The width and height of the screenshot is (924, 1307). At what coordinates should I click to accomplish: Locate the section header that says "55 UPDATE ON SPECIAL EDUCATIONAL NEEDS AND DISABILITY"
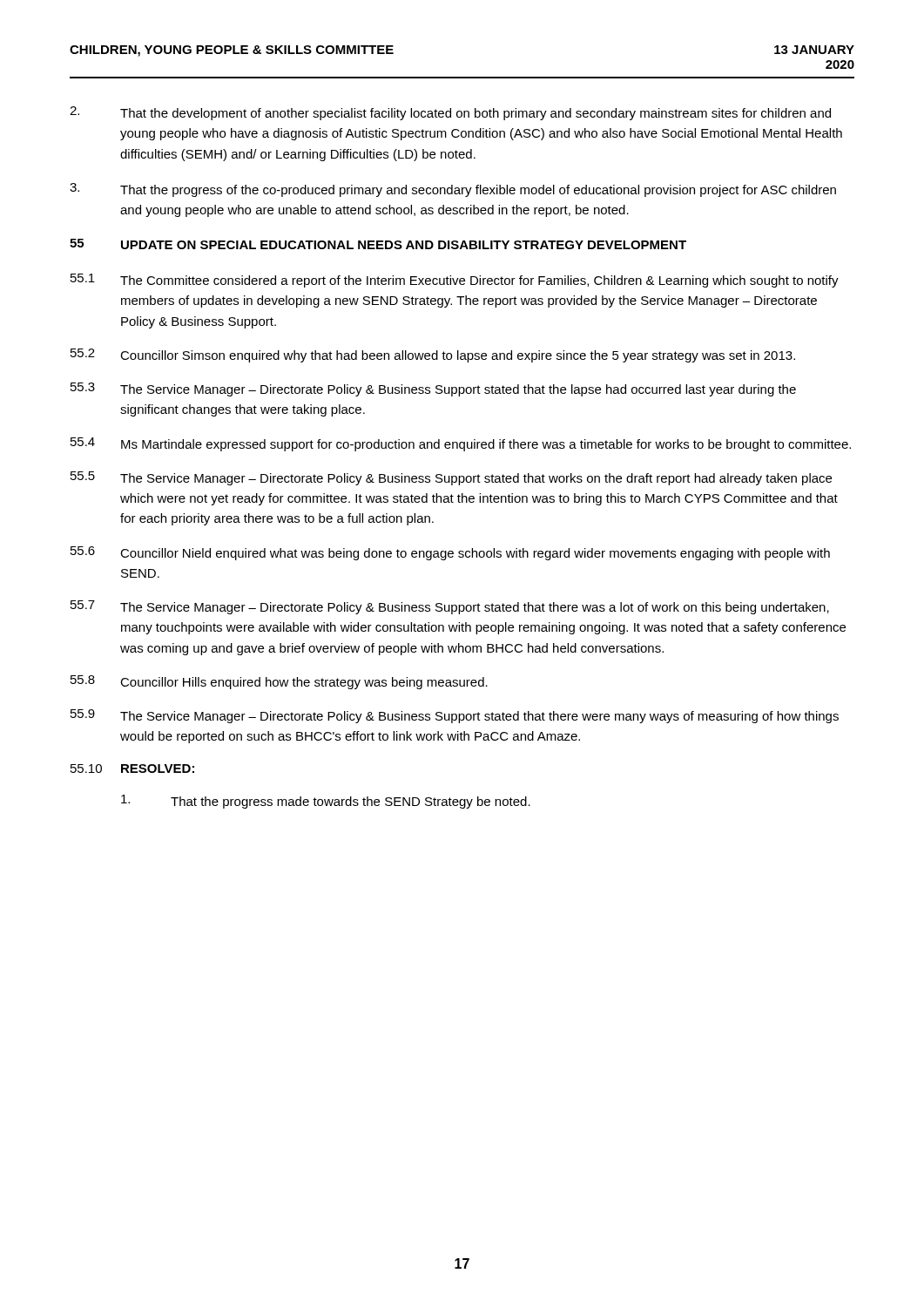[x=462, y=245]
